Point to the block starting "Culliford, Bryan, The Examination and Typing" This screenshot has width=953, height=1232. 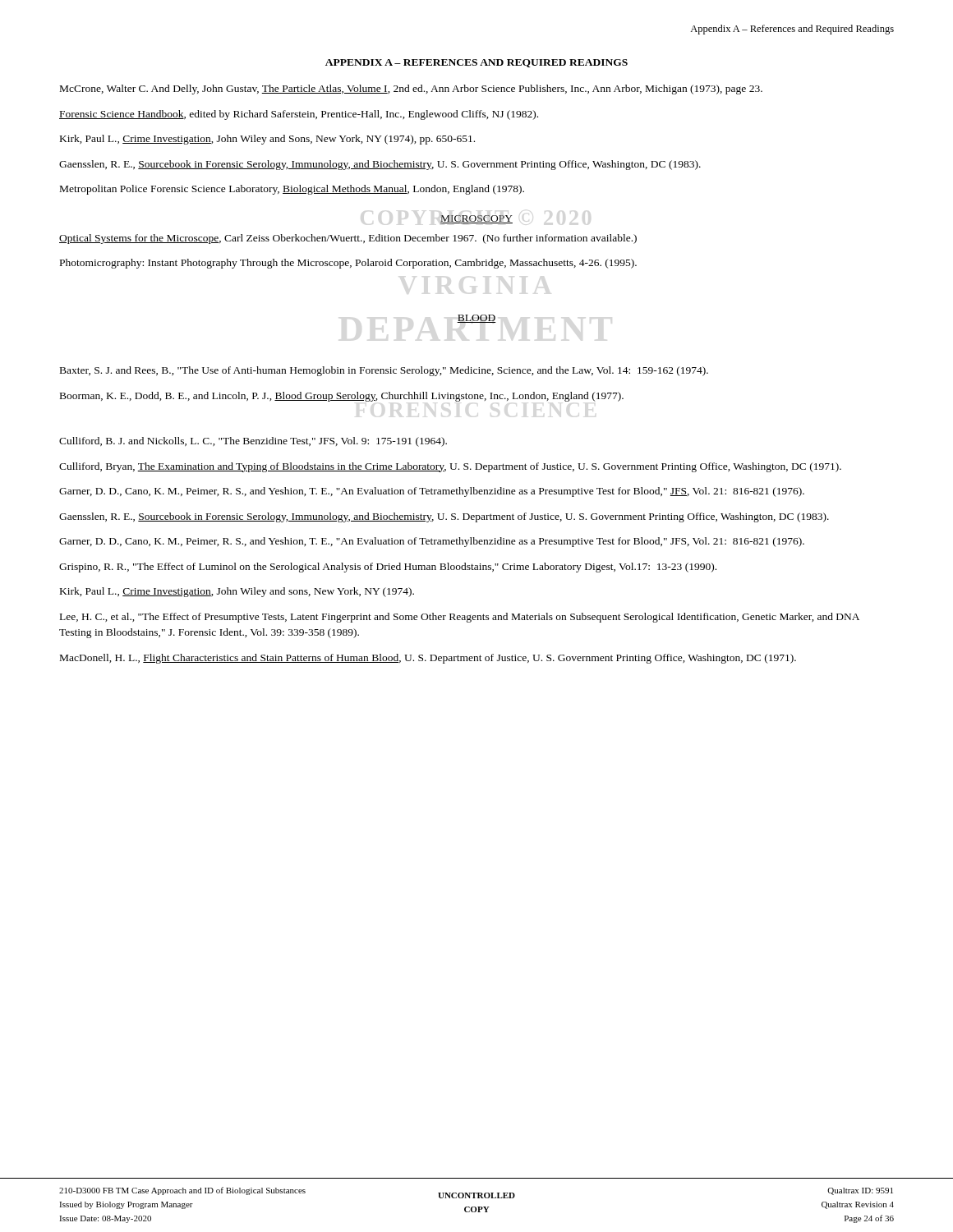[450, 466]
